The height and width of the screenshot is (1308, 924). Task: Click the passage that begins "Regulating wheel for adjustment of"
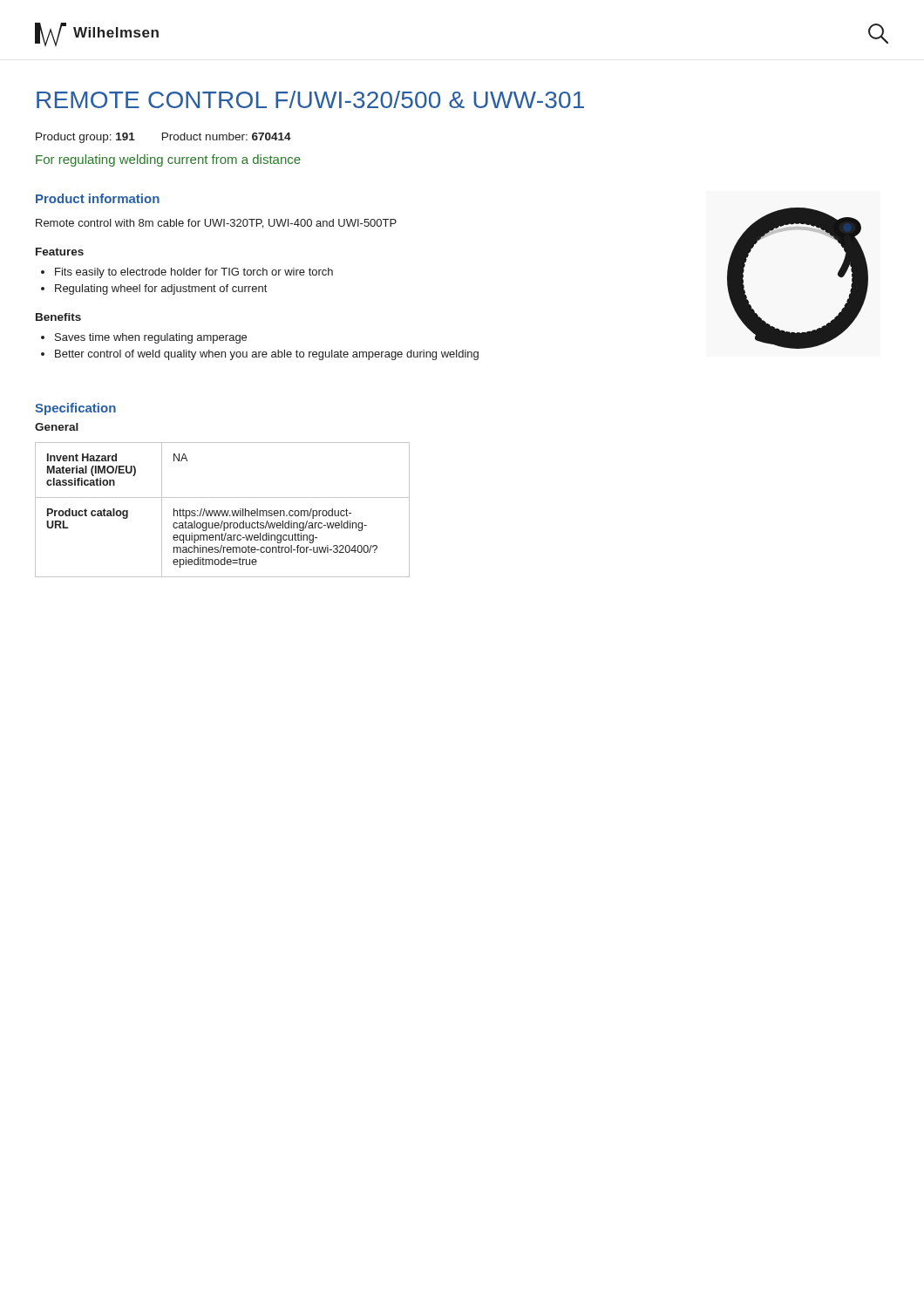160,288
